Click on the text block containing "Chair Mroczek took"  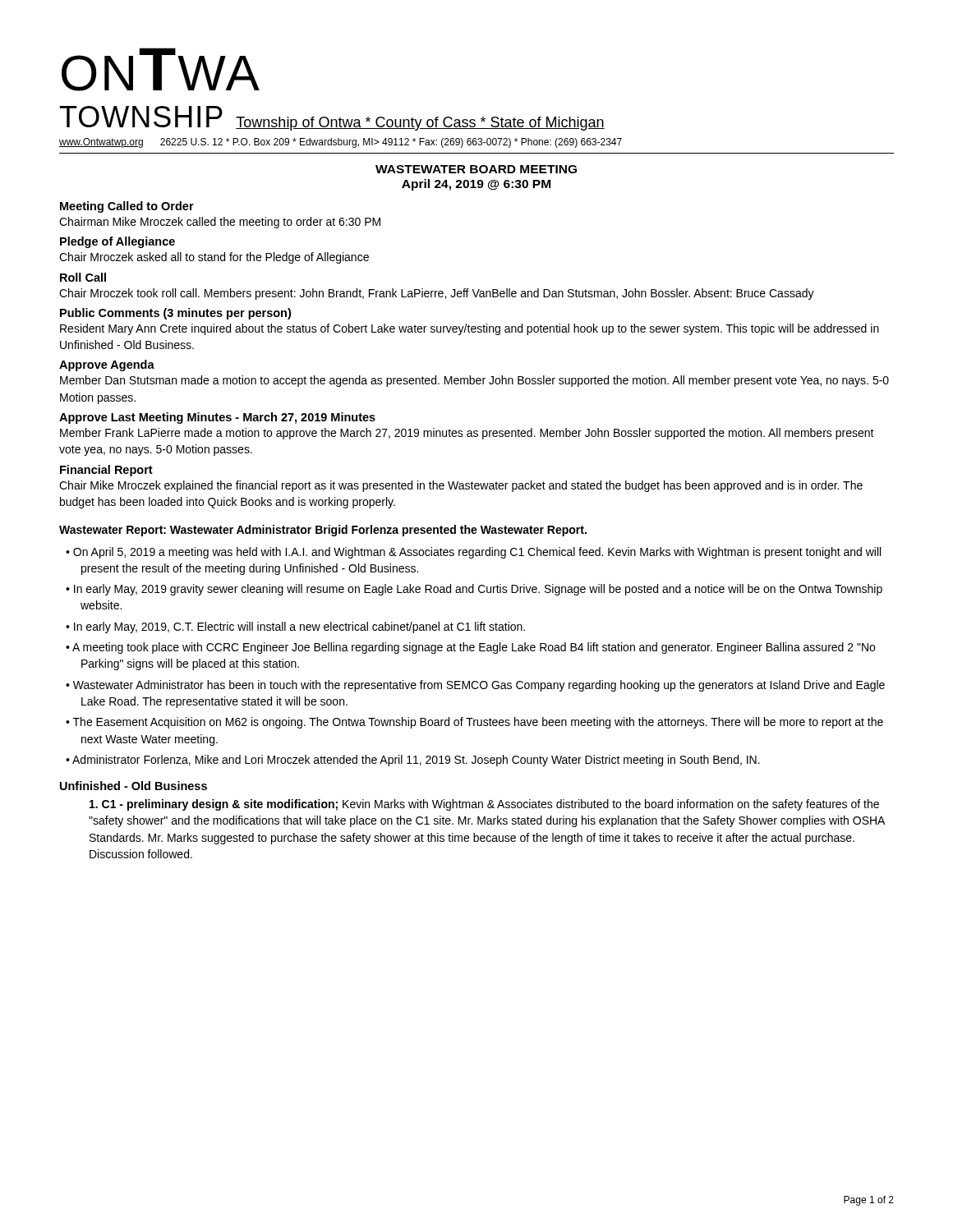click(436, 293)
